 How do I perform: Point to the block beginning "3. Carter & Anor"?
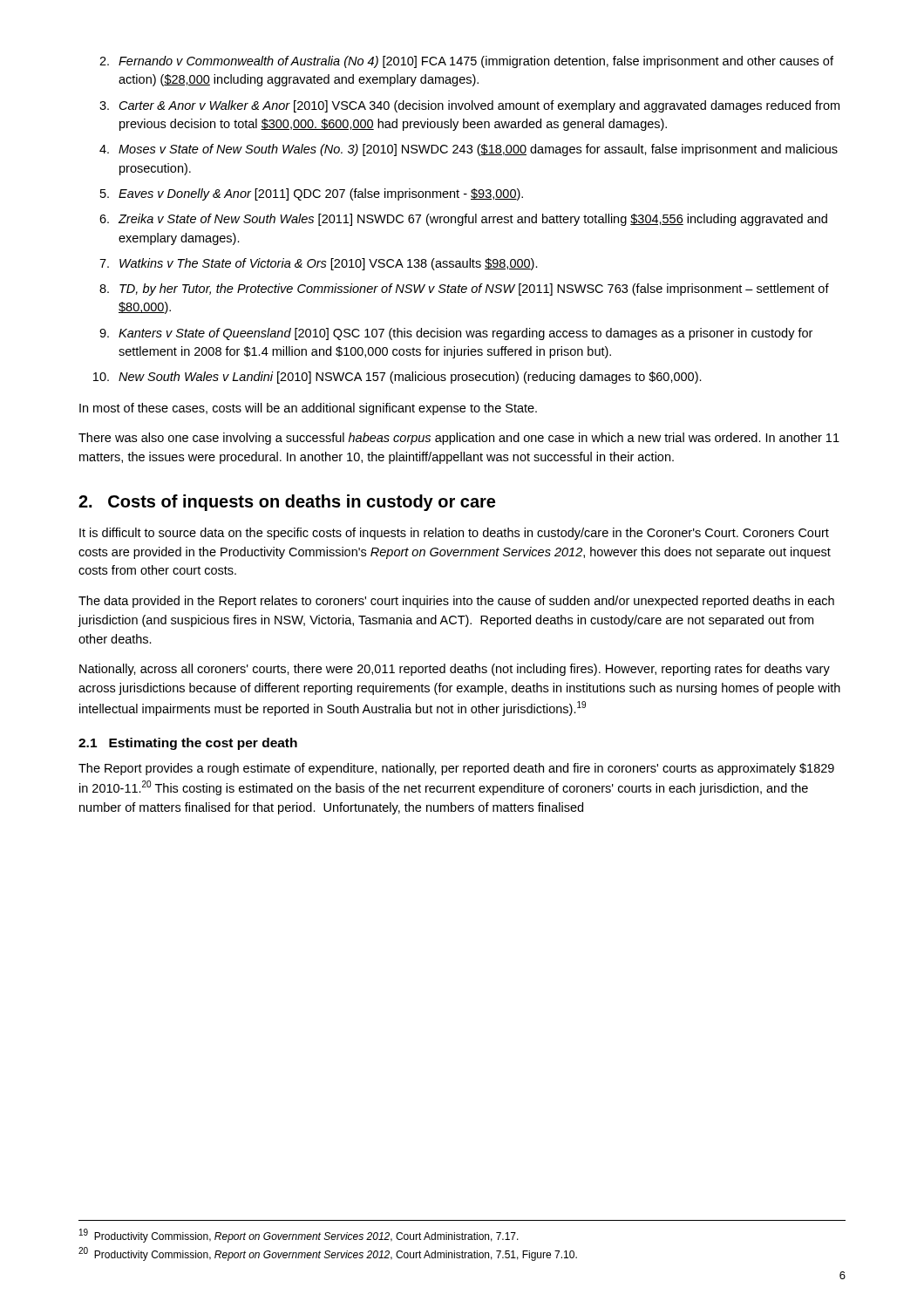click(462, 115)
